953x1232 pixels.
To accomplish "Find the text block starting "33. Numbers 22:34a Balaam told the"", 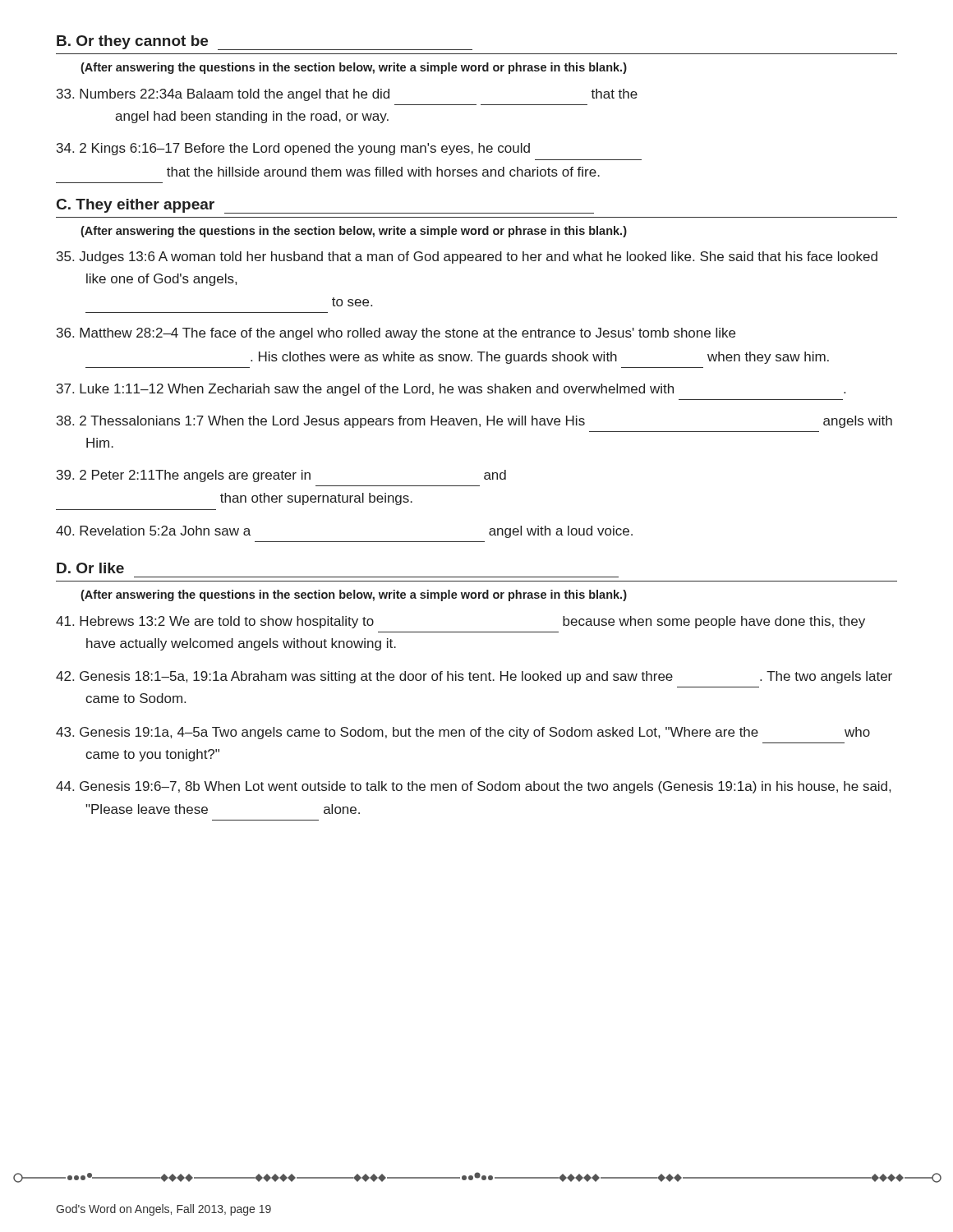I will click(347, 105).
